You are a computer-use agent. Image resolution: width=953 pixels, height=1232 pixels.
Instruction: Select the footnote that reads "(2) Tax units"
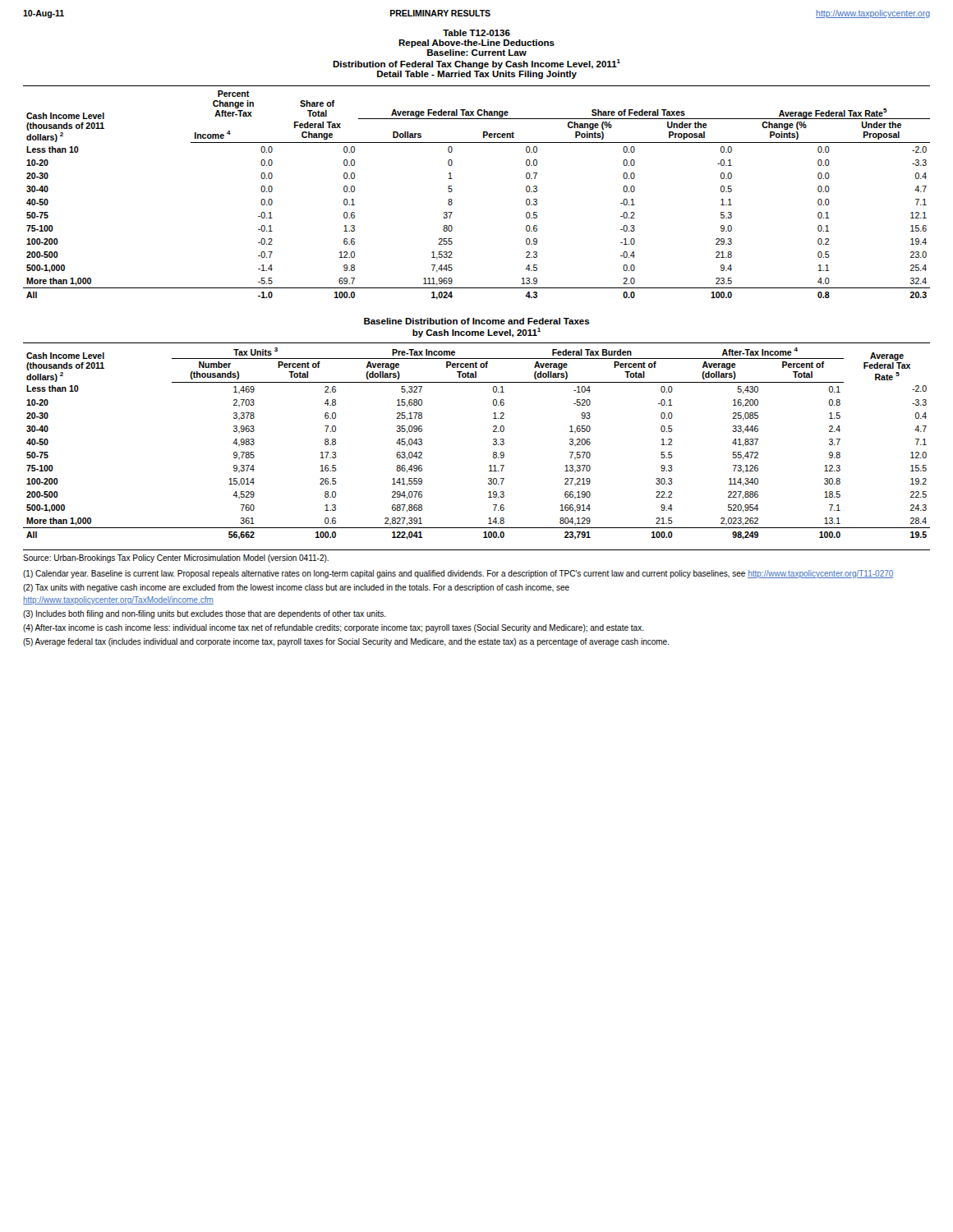[x=476, y=594]
